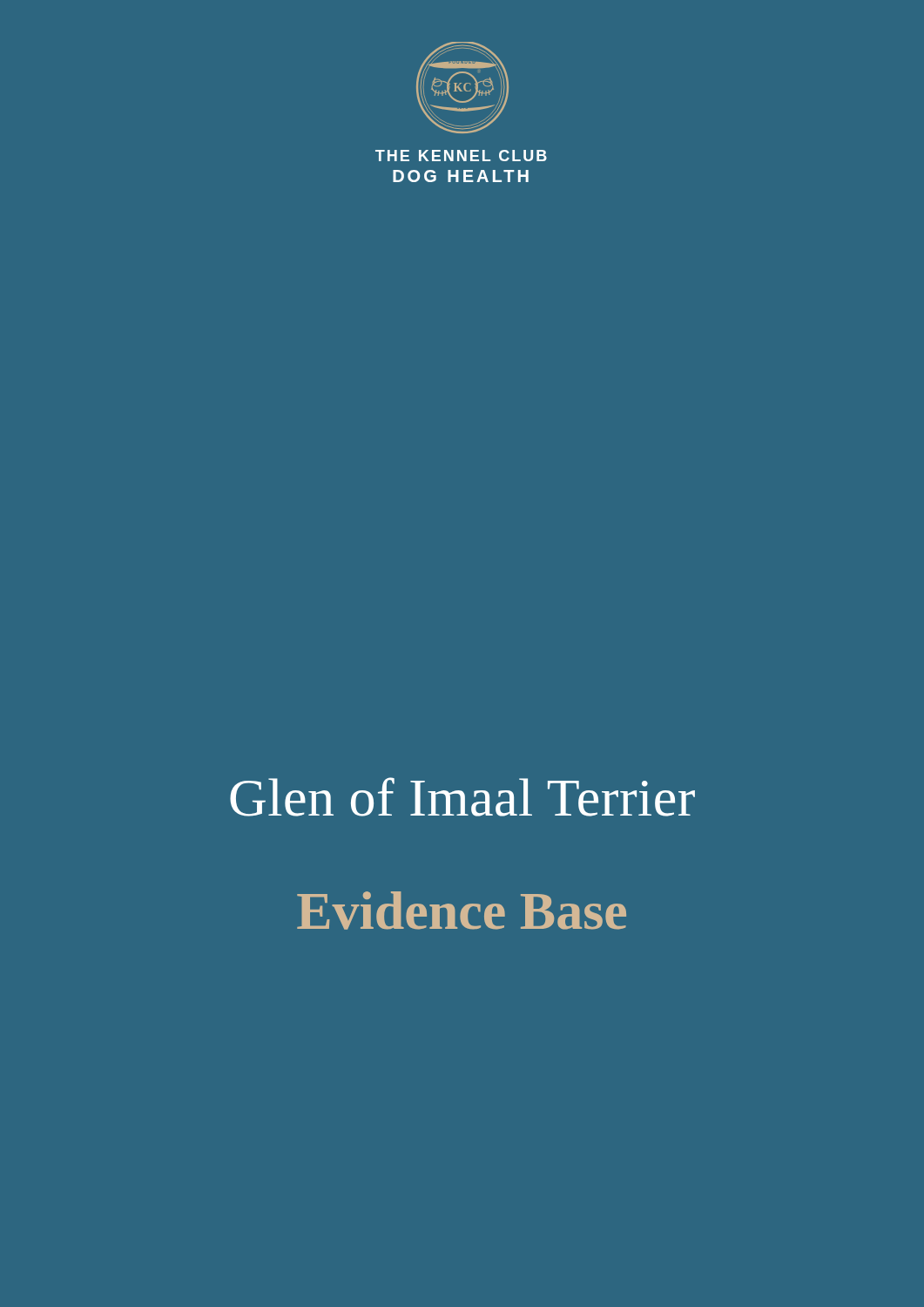Image resolution: width=924 pixels, height=1307 pixels.
Task: Click on the text starting "Glen of Imaal Terrier"
Action: click(462, 797)
